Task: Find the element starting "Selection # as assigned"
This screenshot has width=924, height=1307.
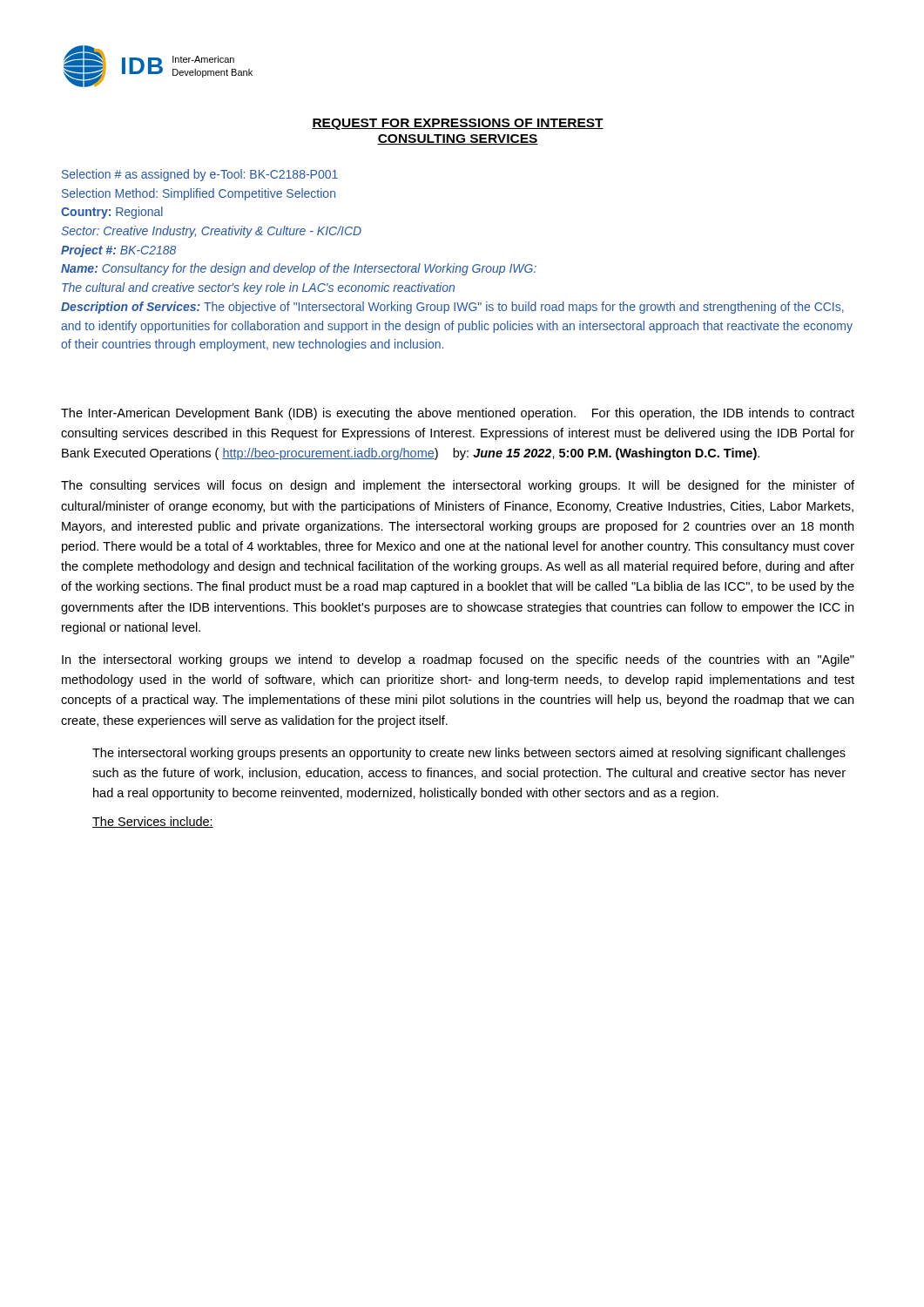Action: 457,259
